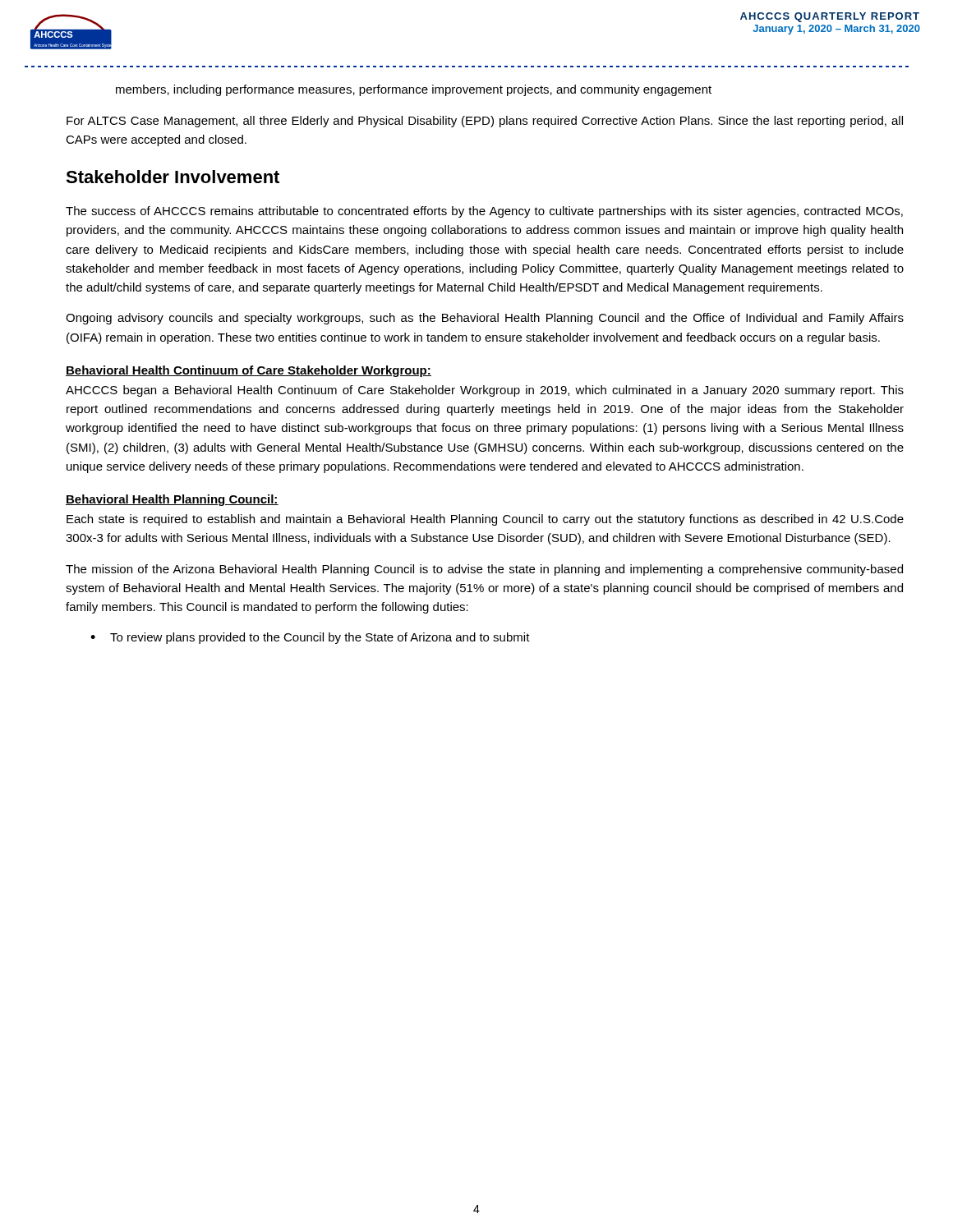This screenshot has width=953, height=1232.
Task: Navigate to the passage starting "Ongoing advisory councils"
Action: tap(485, 327)
